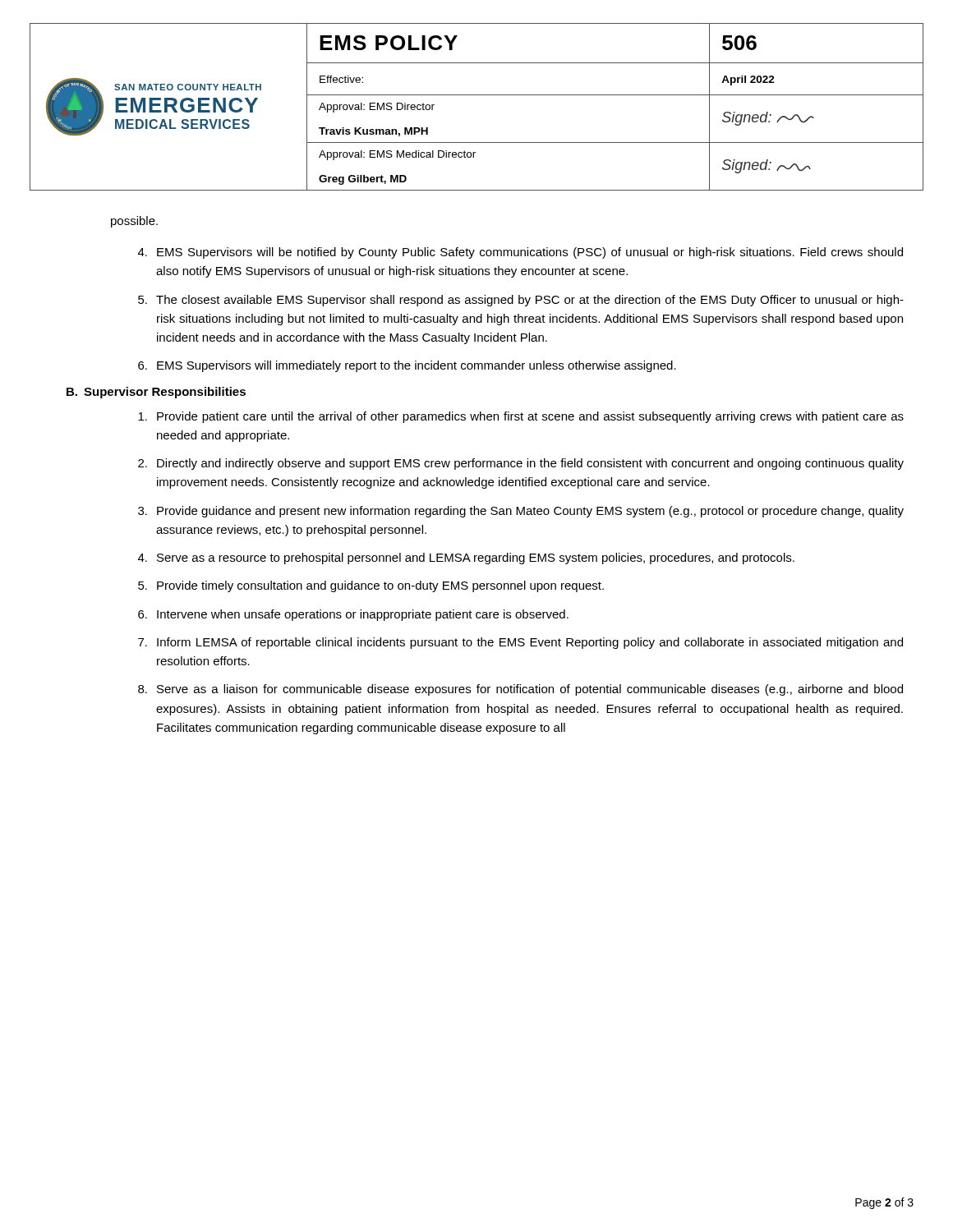Select the region starting "4. EMS Supervisors will be"
This screenshot has height=1232, width=953.
(507, 261)
